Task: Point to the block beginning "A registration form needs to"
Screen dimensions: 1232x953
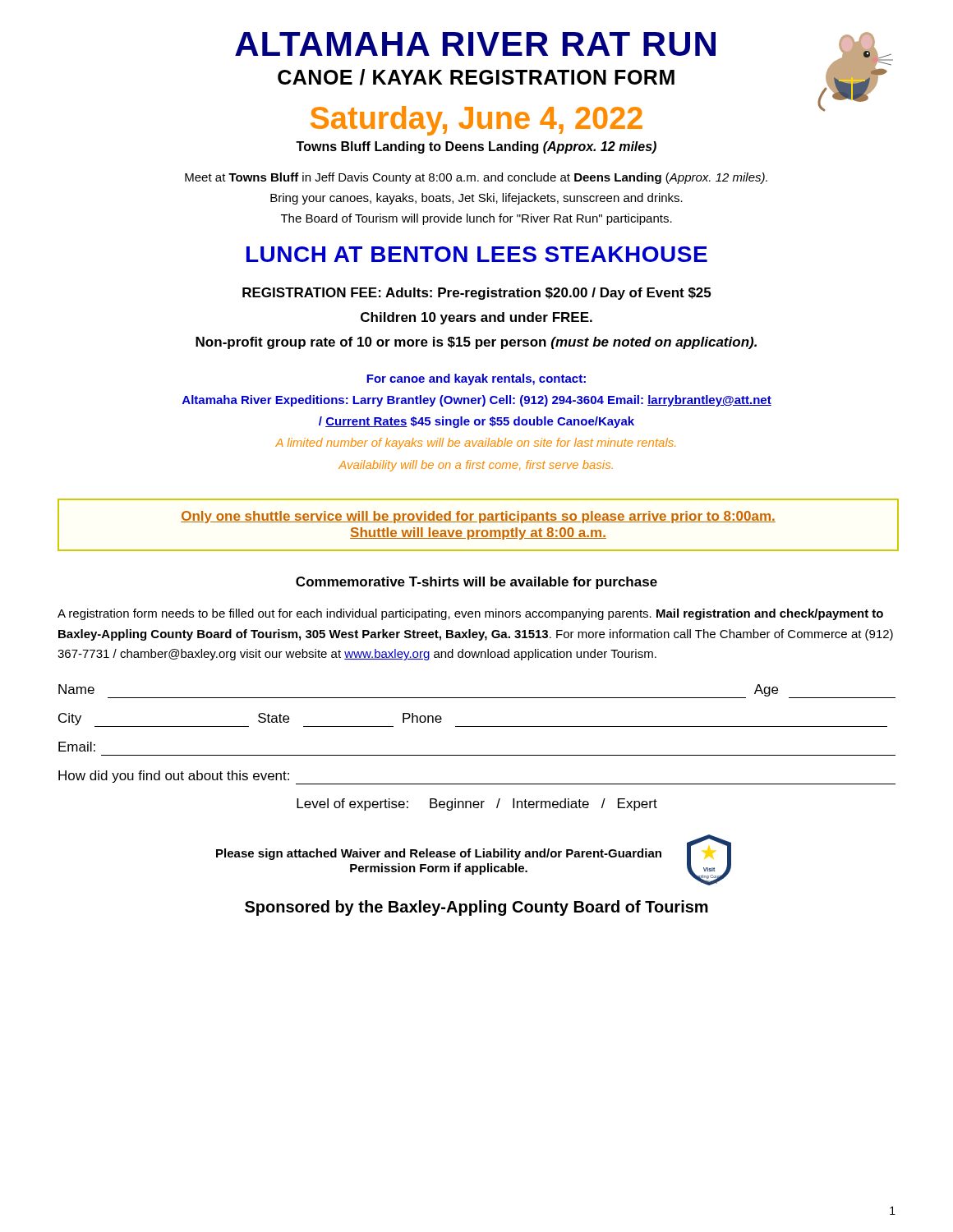Action: [x=475, y=633]
